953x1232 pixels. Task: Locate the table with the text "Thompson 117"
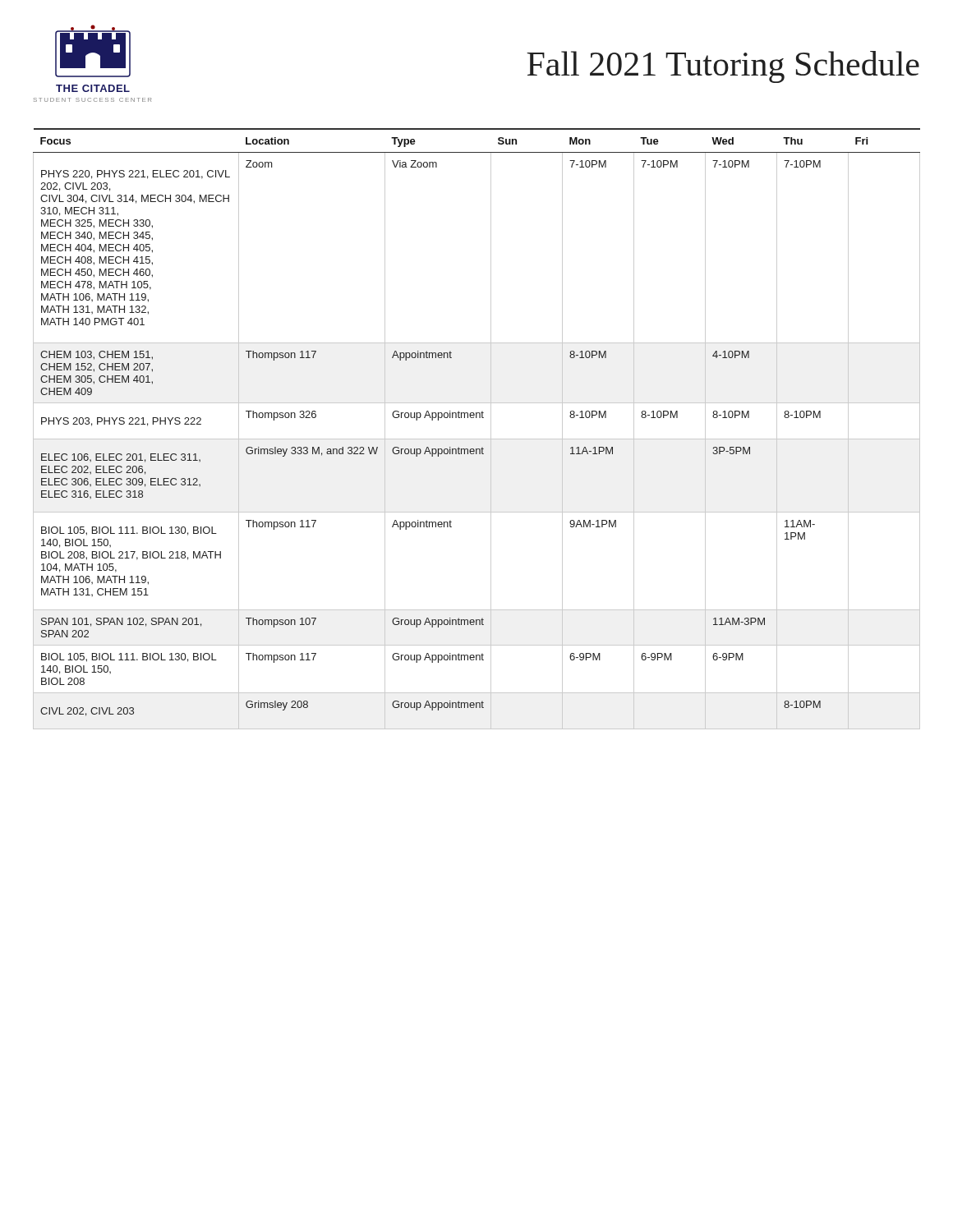476,429
